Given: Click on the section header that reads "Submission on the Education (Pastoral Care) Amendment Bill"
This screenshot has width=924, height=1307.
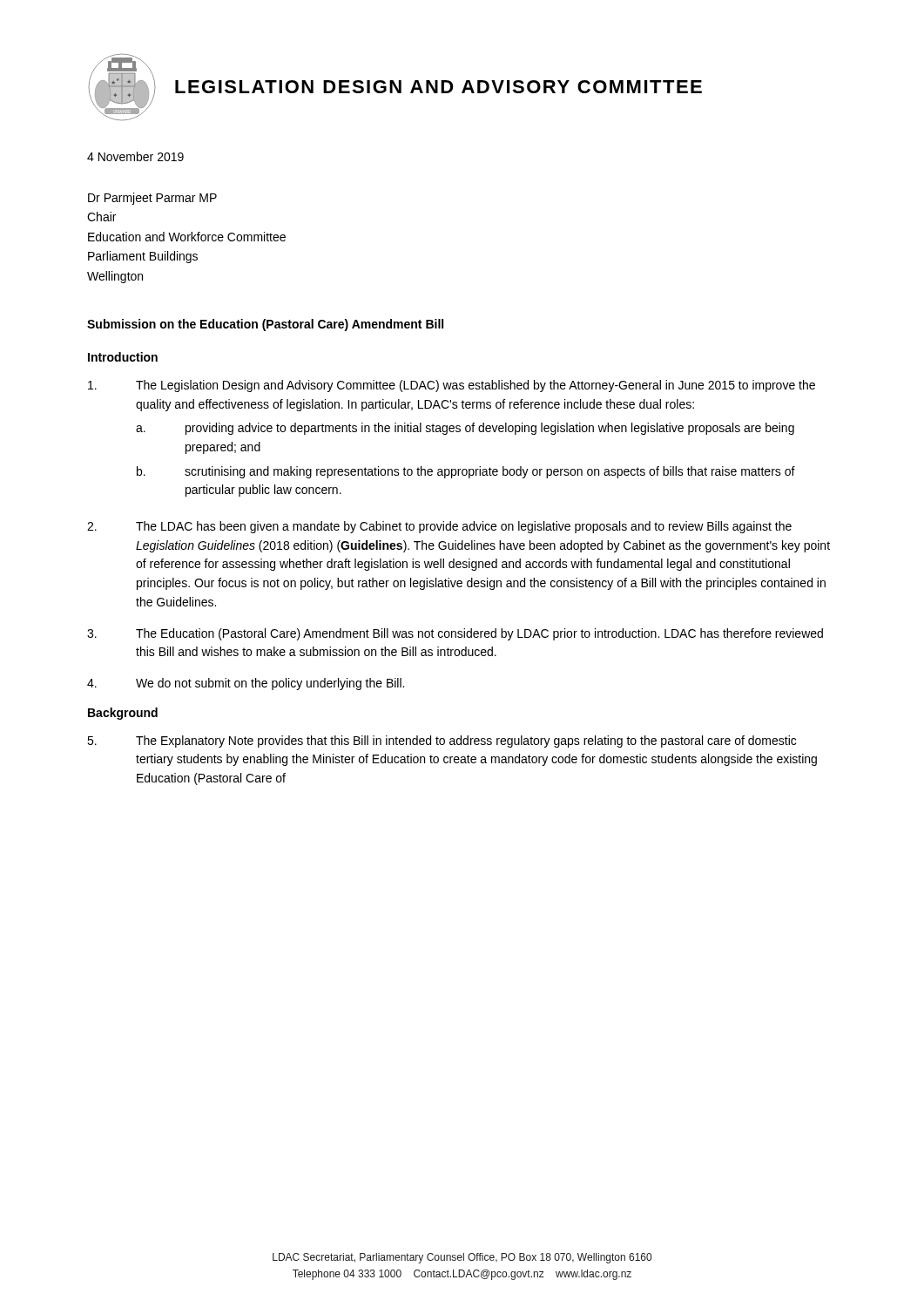Looking at the screenshot, I should pyautogui.click(x=266, y=324).
